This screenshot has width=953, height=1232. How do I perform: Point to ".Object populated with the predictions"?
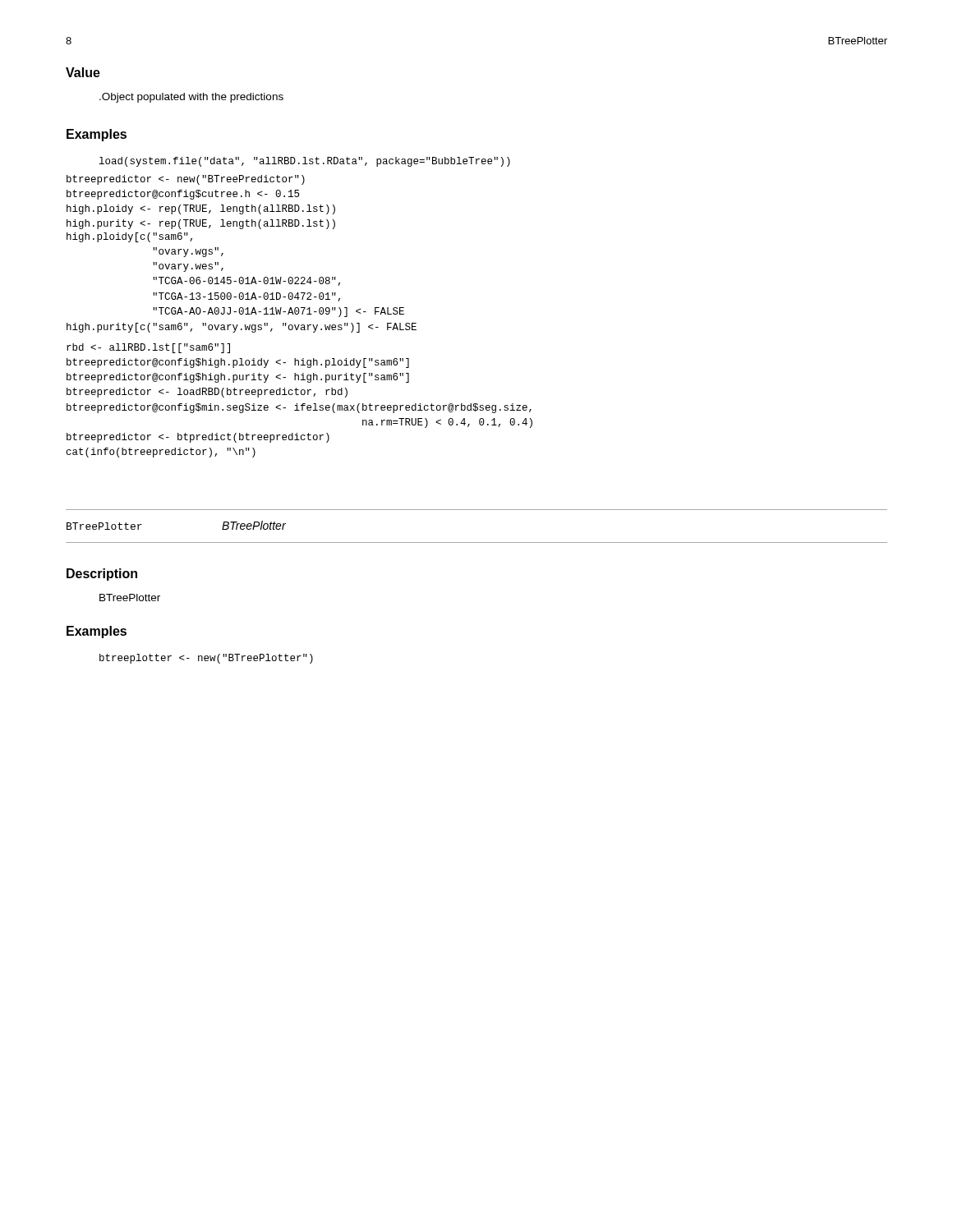[191, 96]
